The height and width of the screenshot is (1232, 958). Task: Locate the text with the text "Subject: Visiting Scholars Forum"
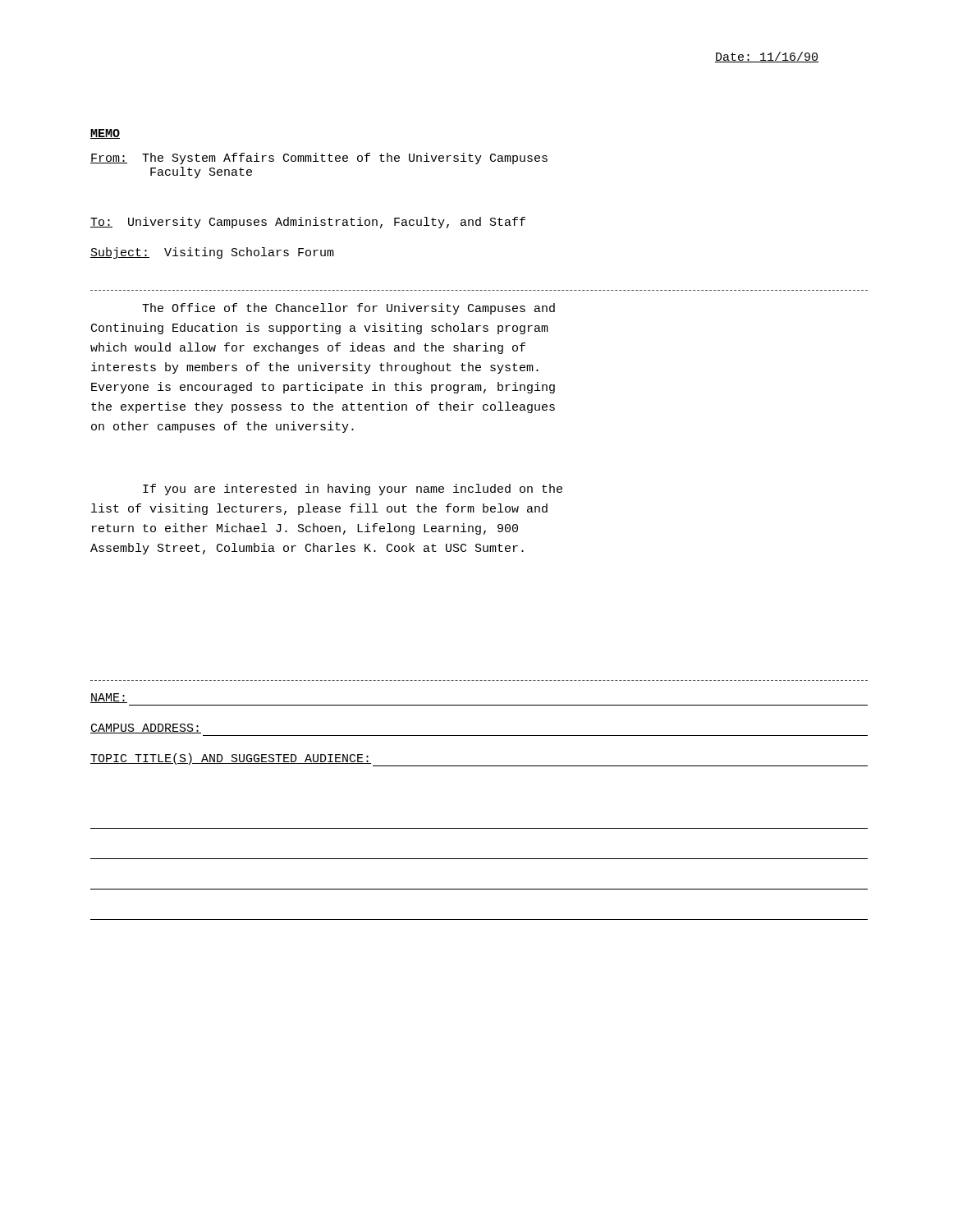point(212,253)
